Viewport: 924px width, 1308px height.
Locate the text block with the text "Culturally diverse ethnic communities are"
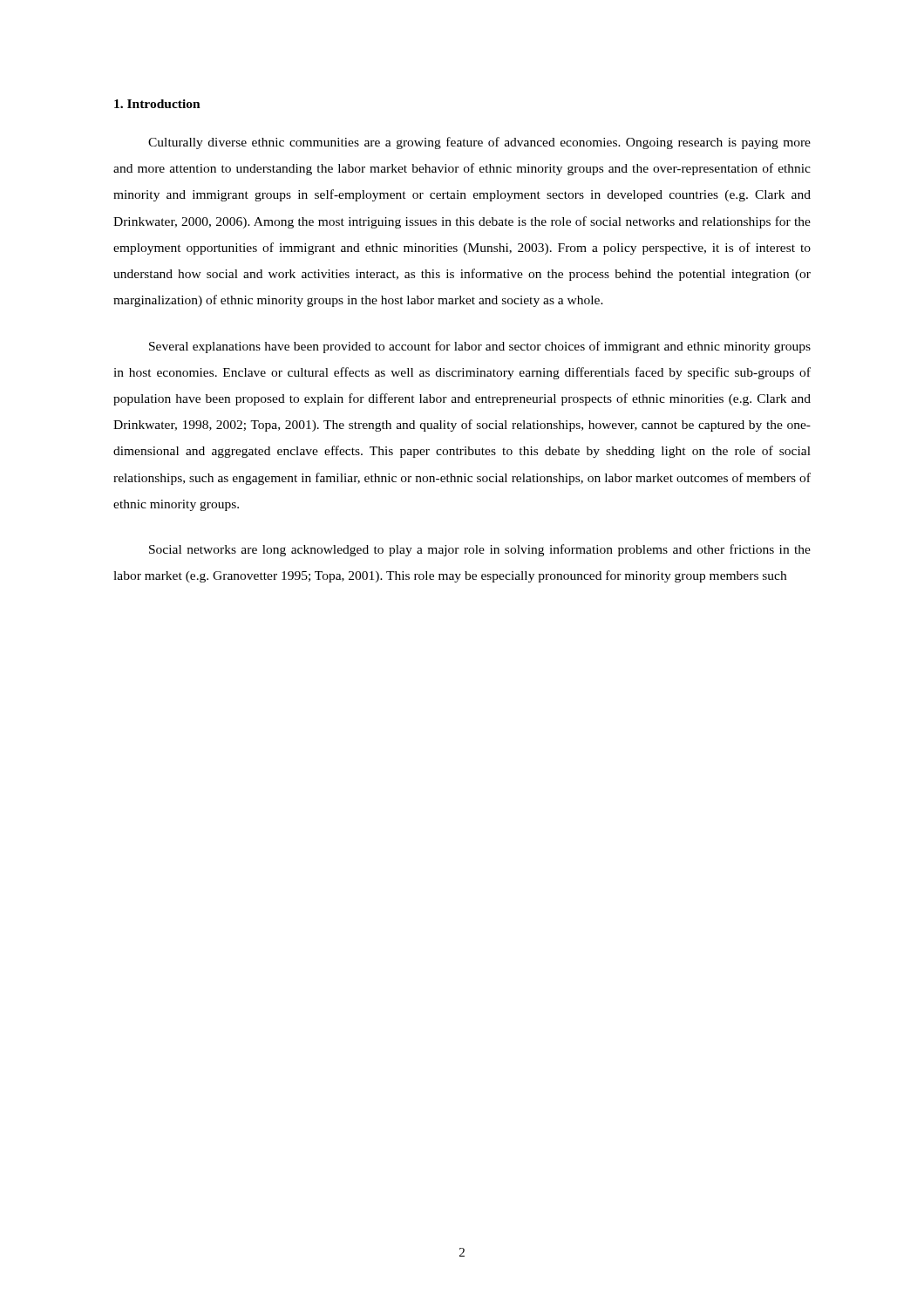click(x=462, y=221)
